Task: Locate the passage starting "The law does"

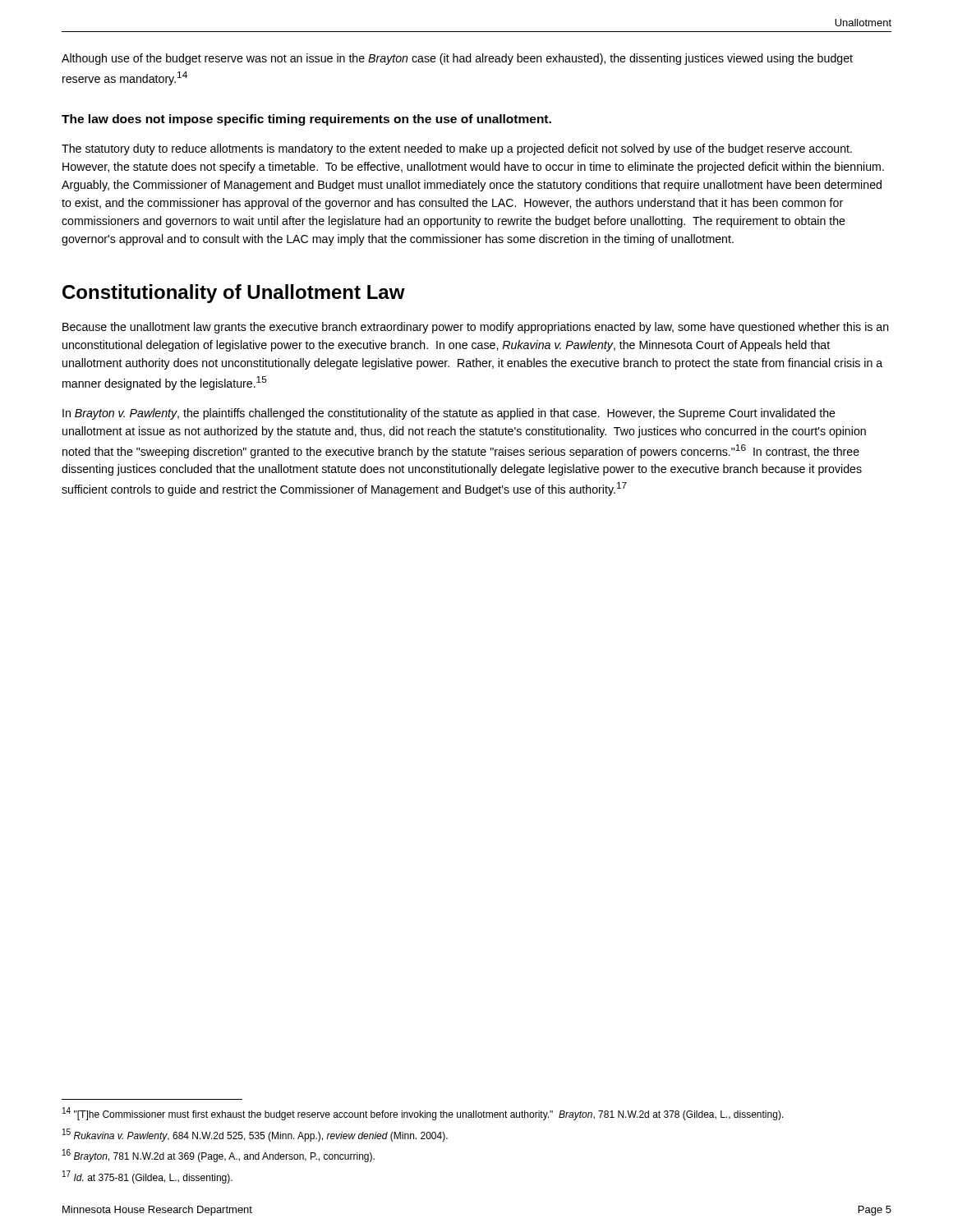Action: pos(307,118)
